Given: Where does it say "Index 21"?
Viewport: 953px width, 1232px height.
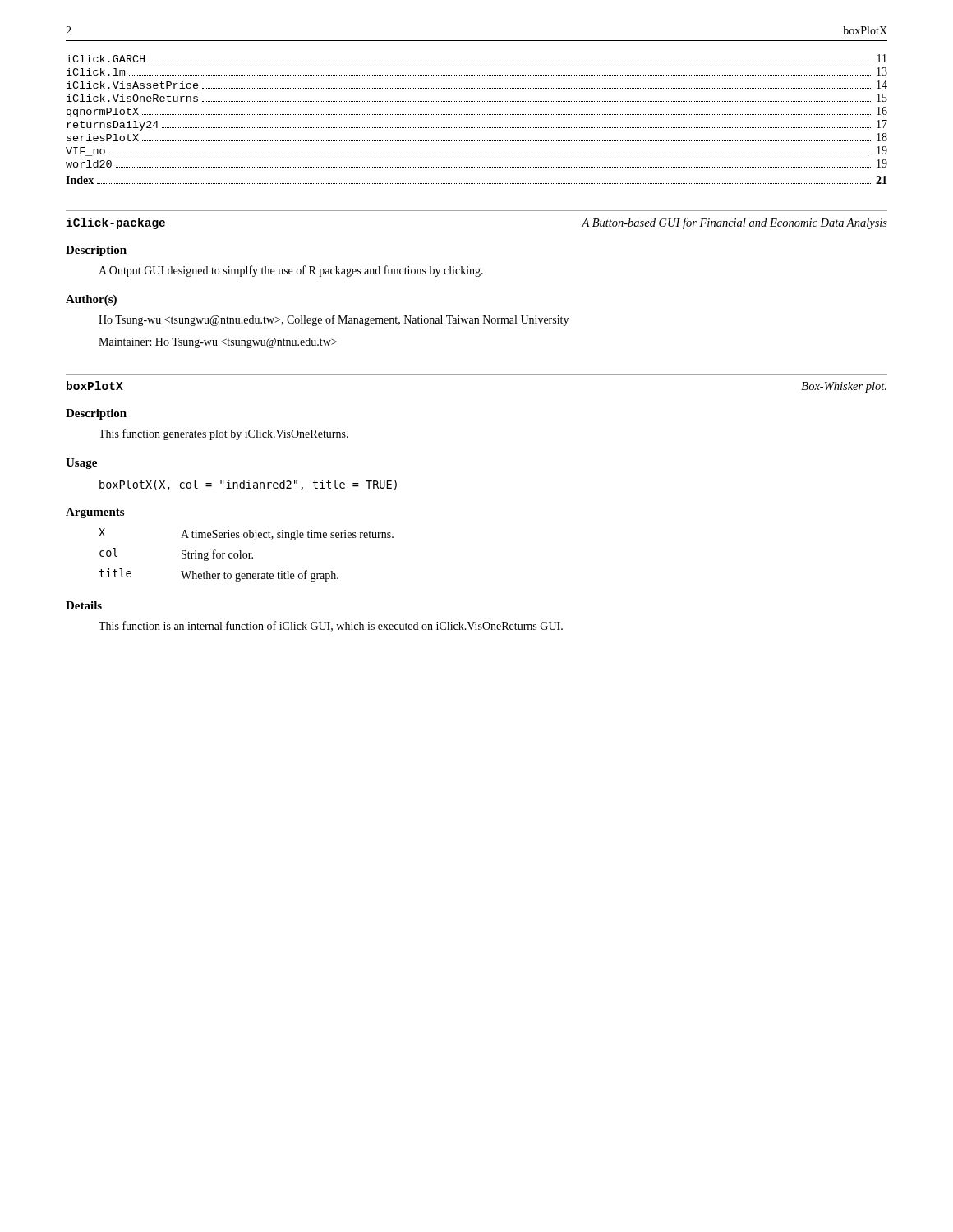Looking at the screenshot, I should 476,181.
